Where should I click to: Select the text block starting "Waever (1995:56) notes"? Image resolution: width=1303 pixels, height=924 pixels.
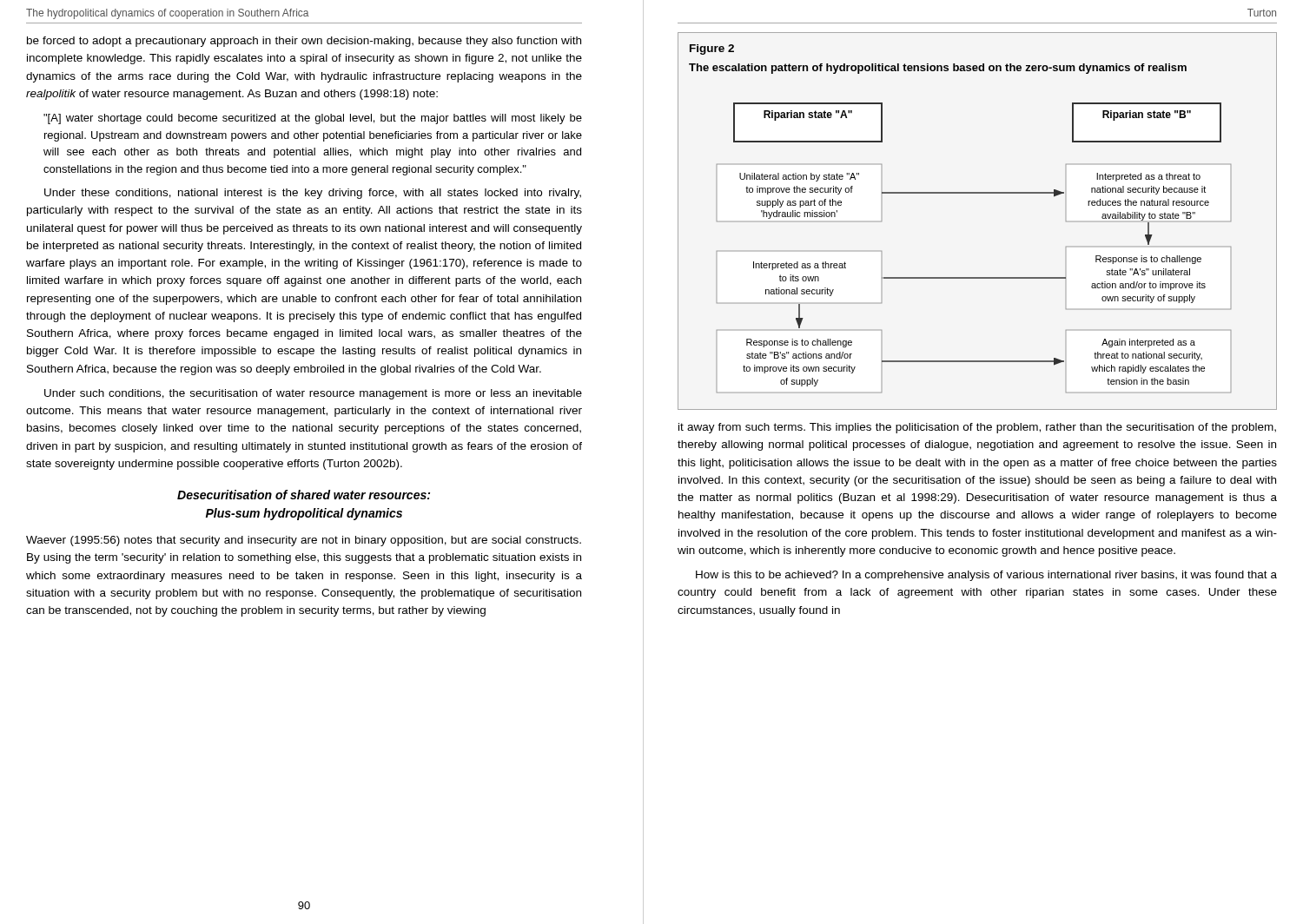[304, 575]
